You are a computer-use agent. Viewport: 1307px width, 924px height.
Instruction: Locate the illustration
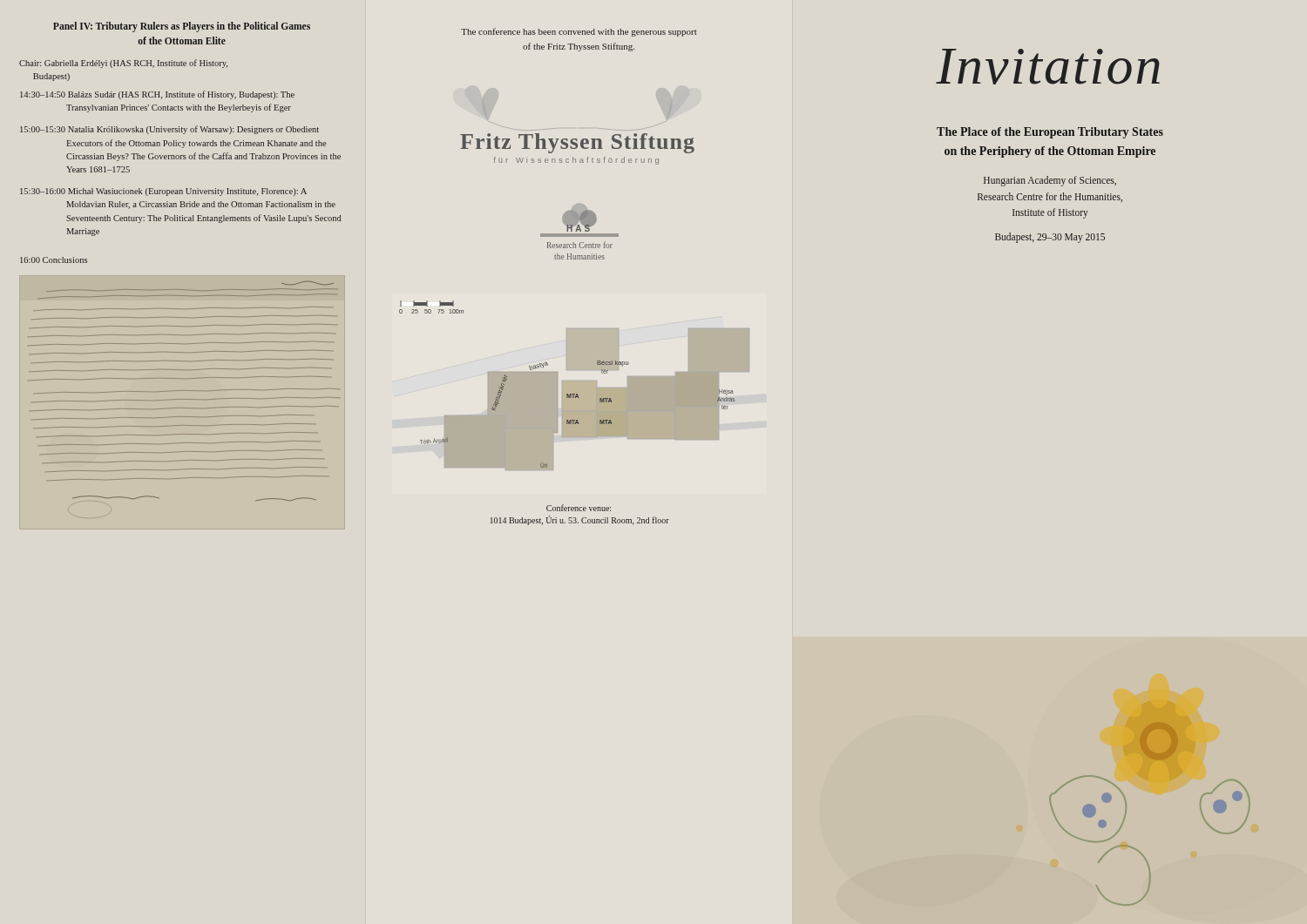[1050, 780]
